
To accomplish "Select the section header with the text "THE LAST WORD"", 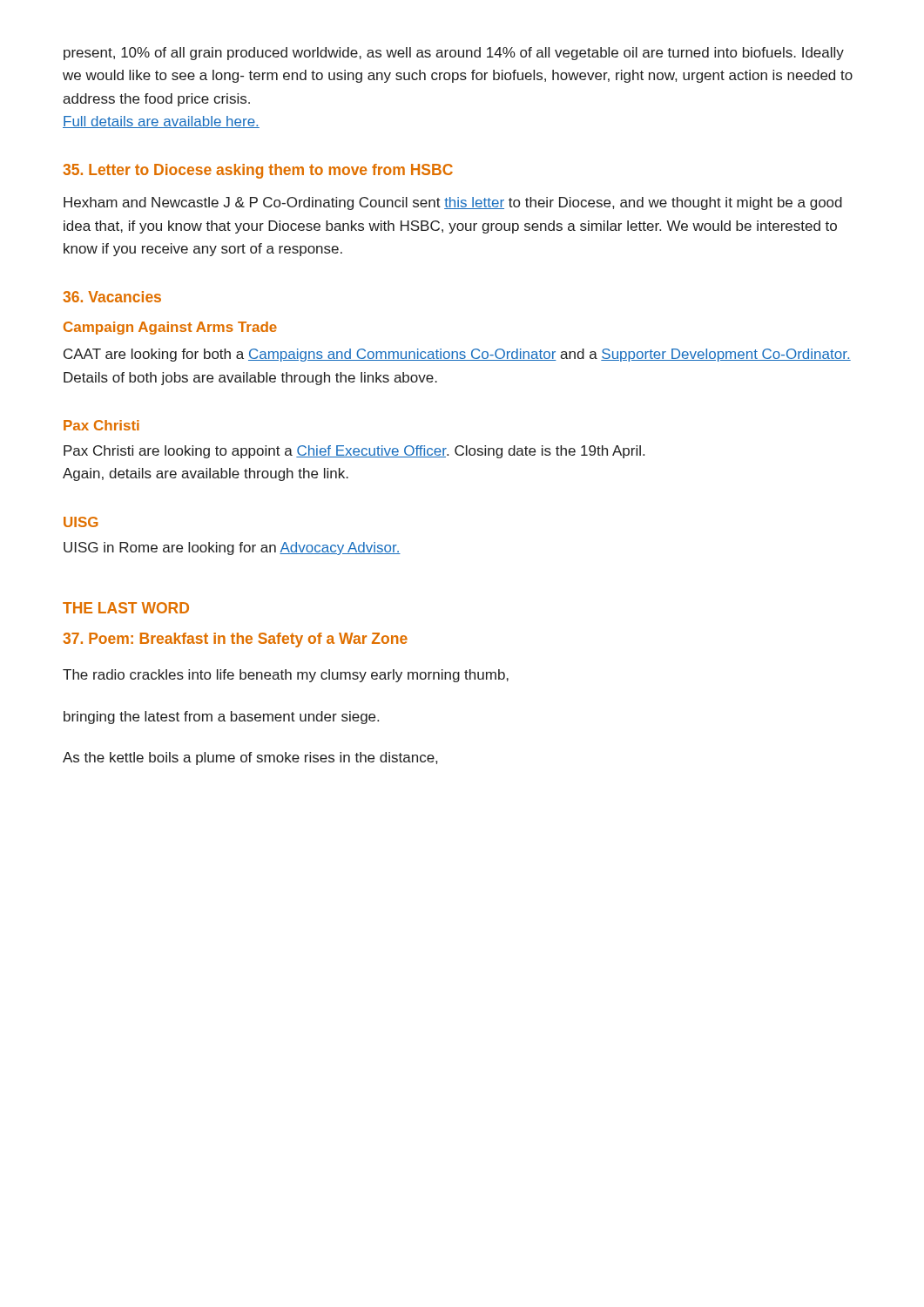I will [x=126, y=608].
